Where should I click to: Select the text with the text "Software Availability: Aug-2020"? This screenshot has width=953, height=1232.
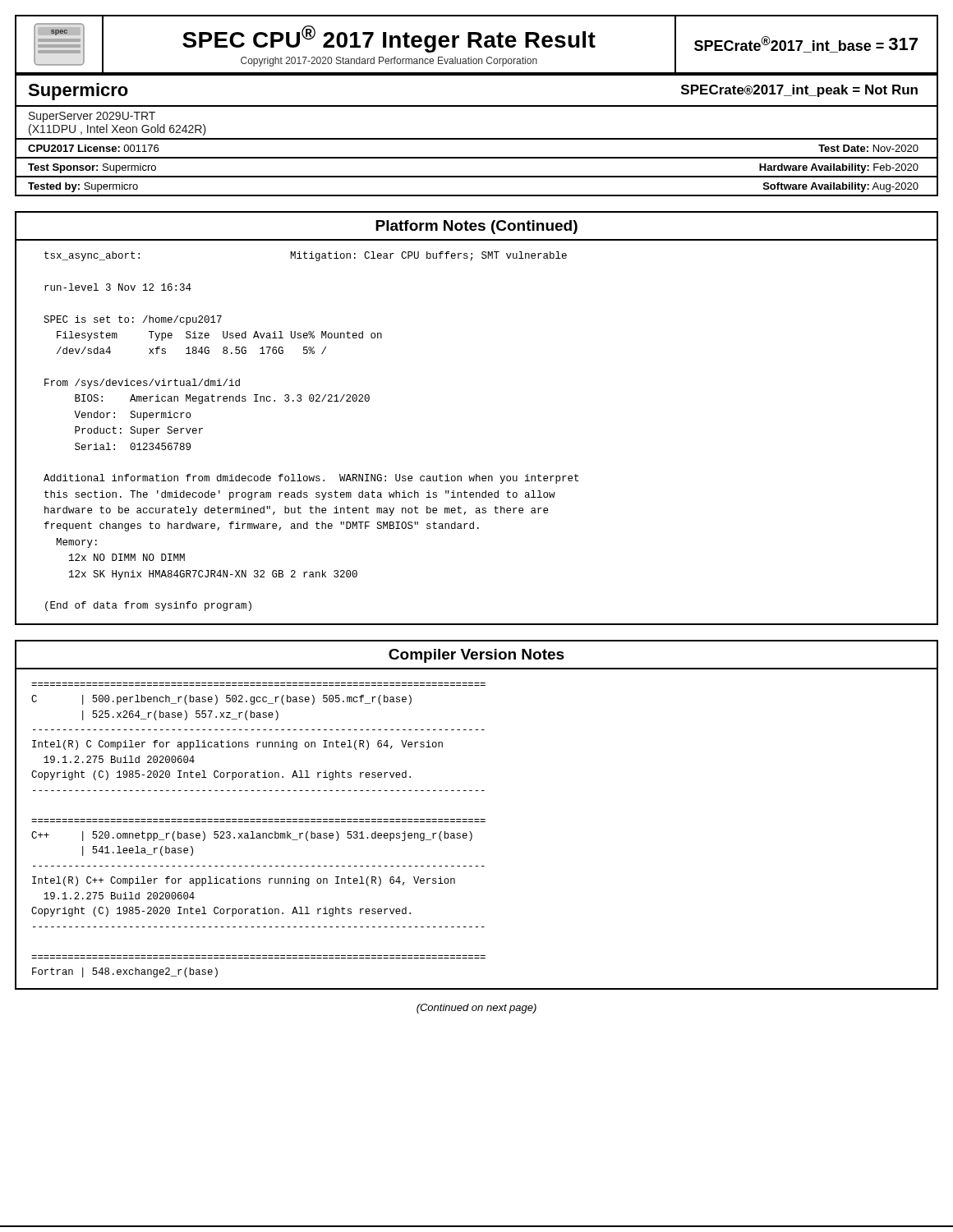click(841, 186)
